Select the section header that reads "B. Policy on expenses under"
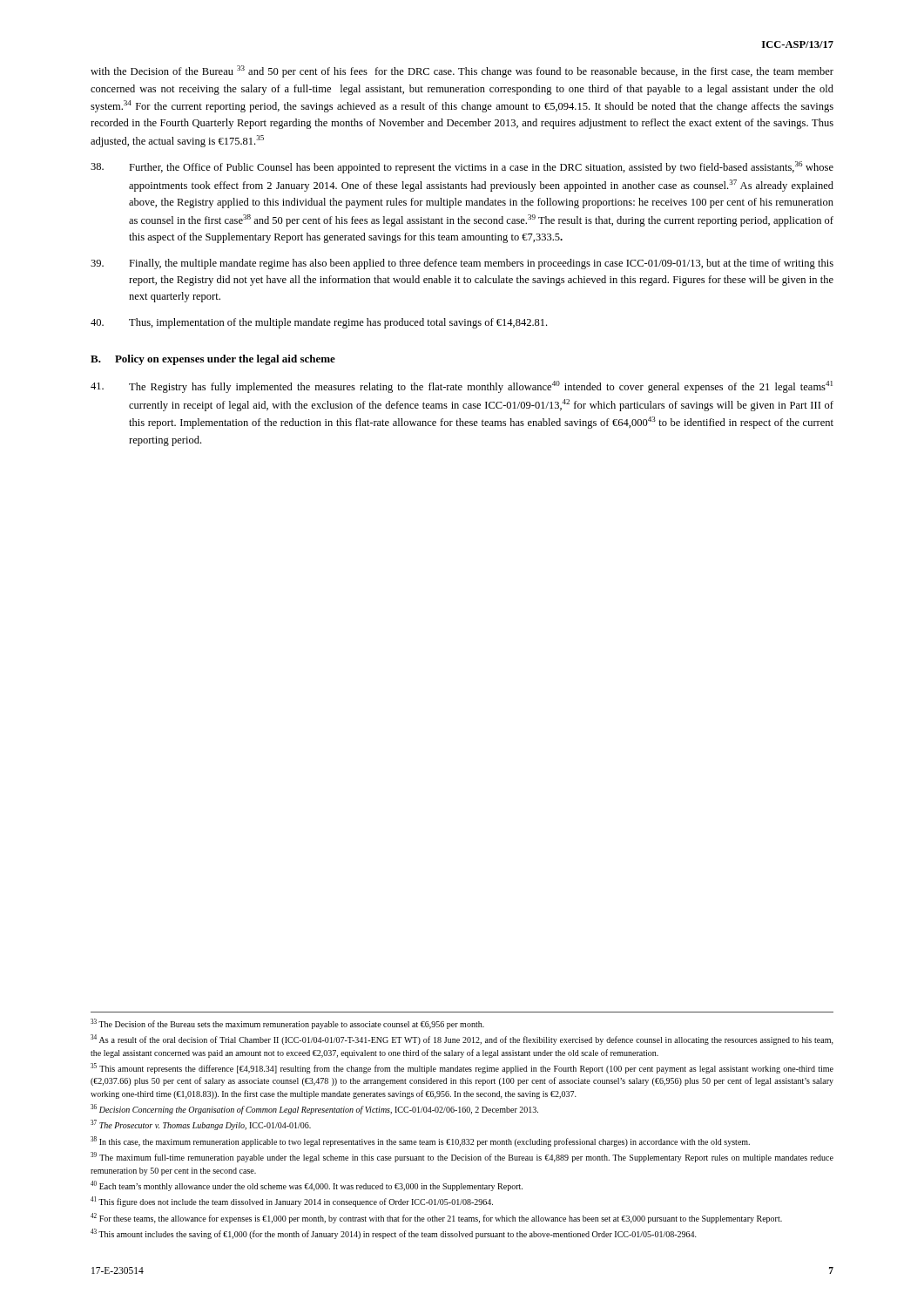The image size is (924, 1307). point(213,359)
